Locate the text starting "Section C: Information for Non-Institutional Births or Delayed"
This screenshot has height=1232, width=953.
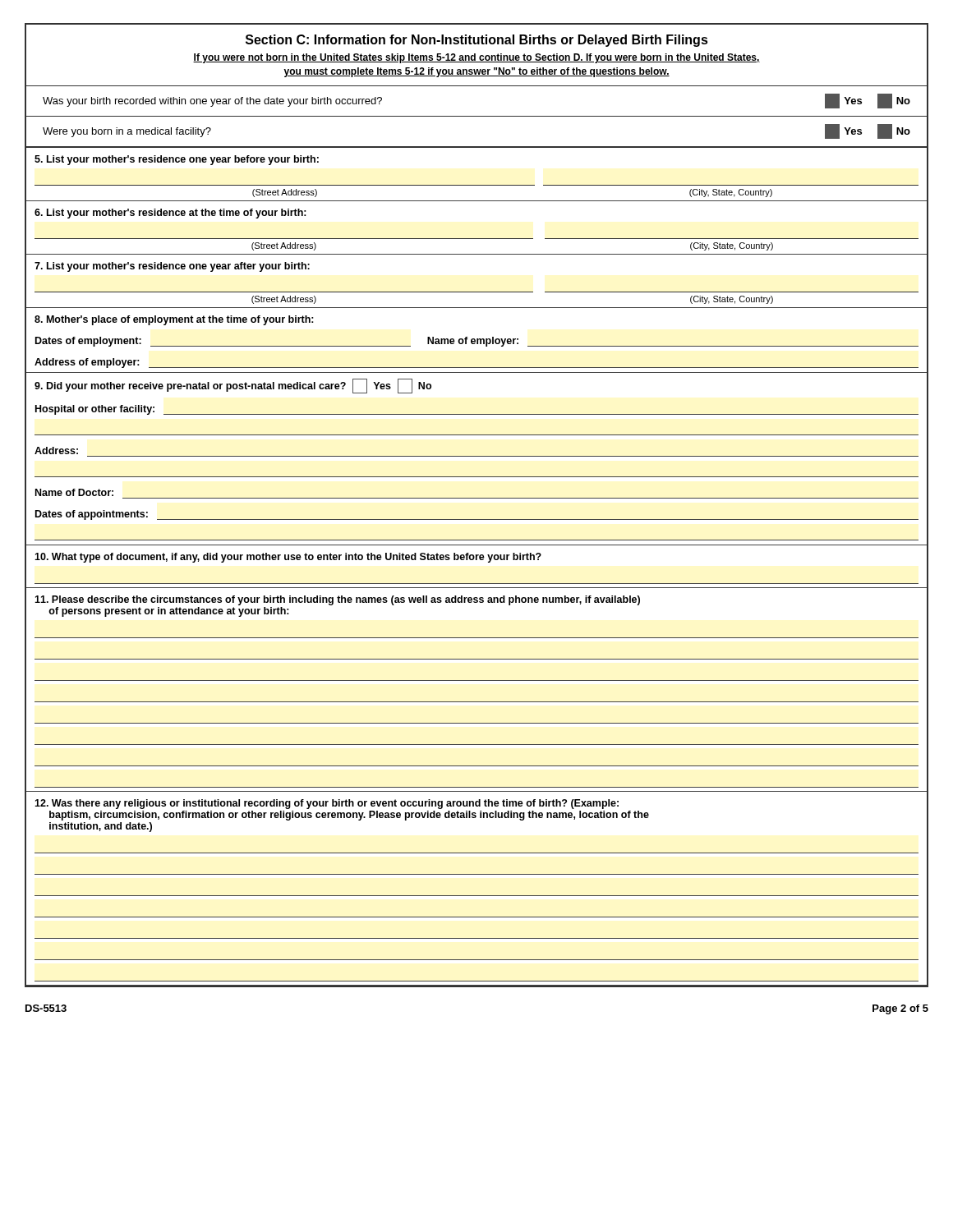[476, 56]
